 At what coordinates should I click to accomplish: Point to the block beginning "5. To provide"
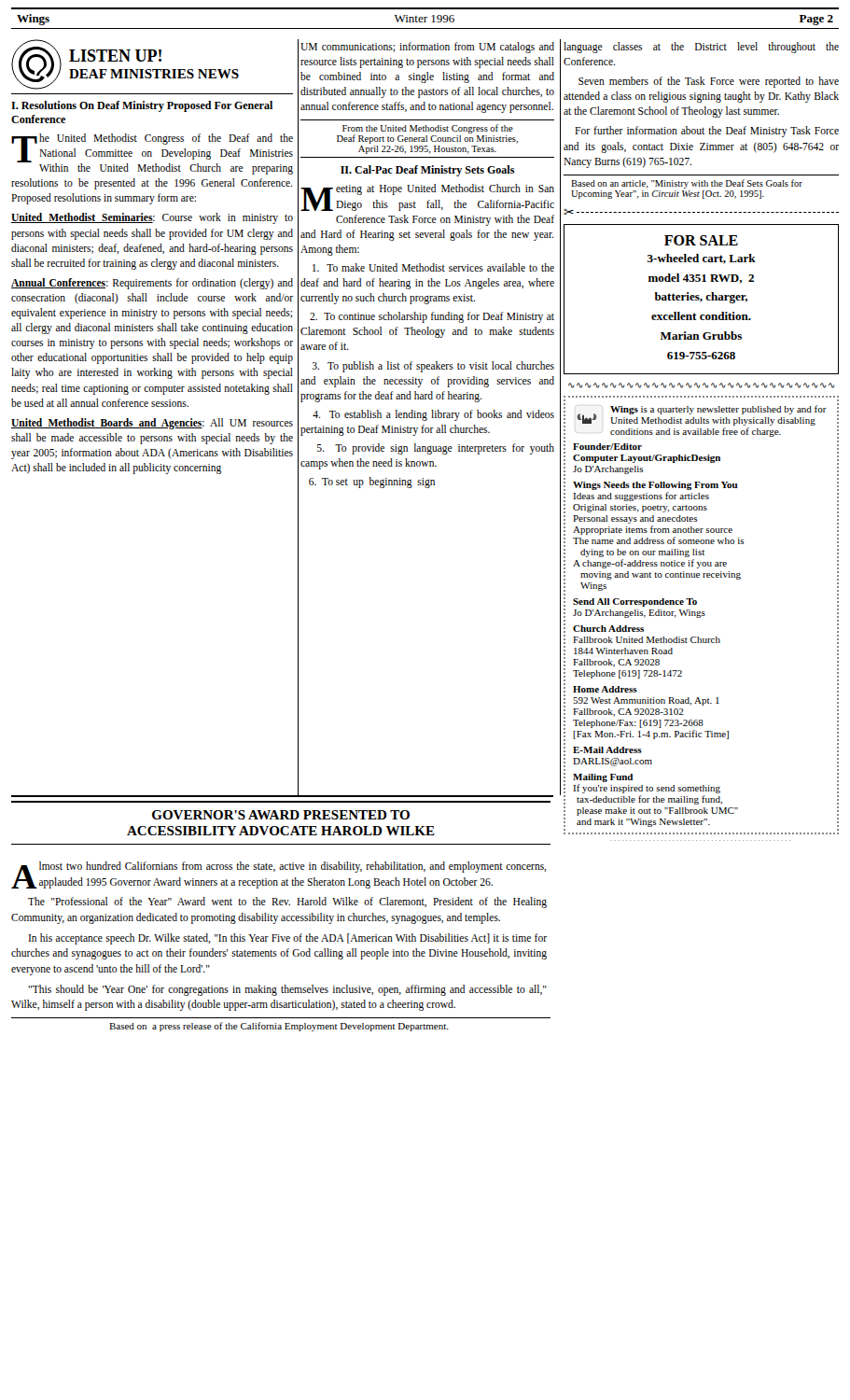[427, 455]
